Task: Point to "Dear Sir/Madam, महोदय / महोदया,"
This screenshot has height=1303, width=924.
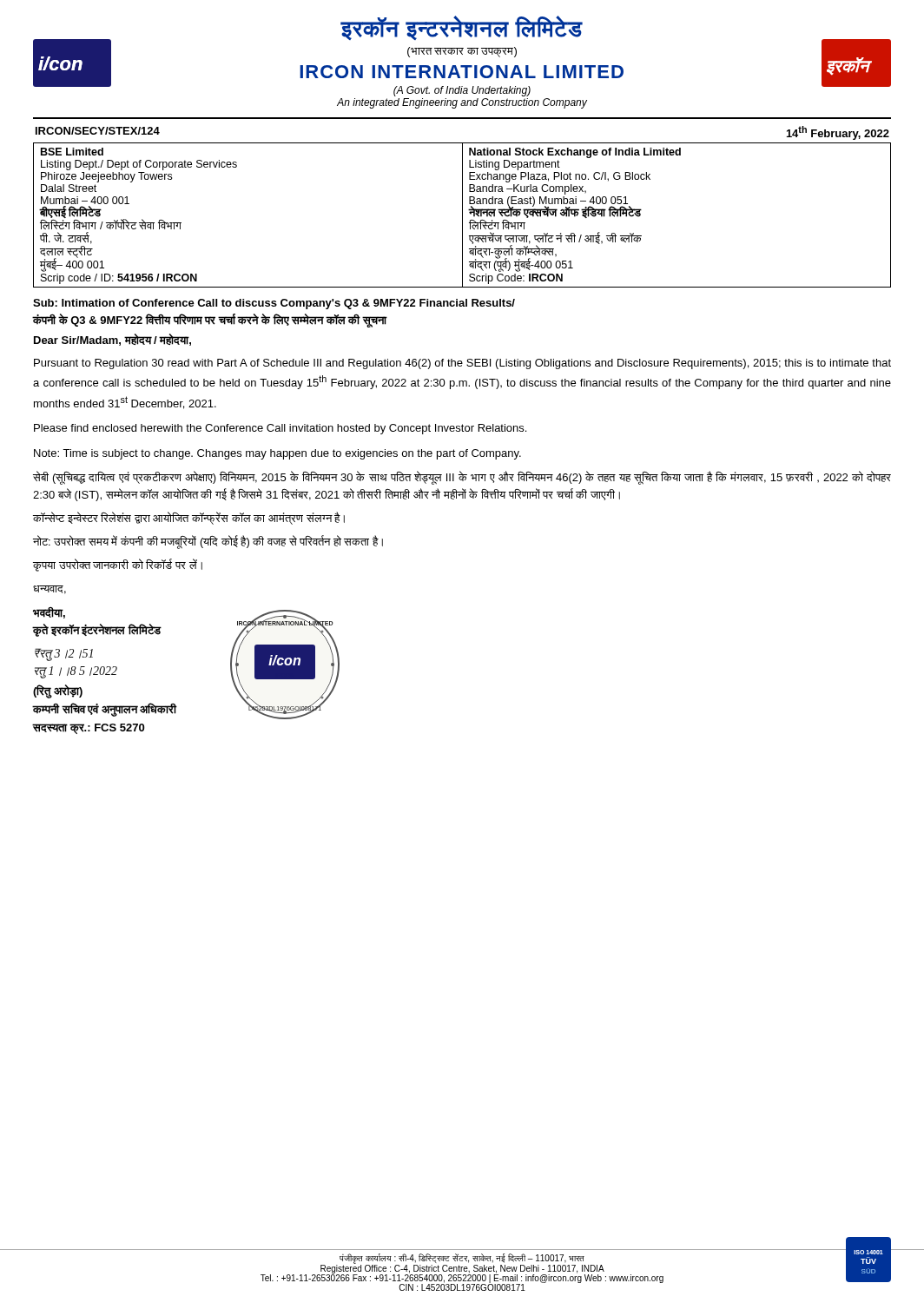Action: [x=112, y=340]
